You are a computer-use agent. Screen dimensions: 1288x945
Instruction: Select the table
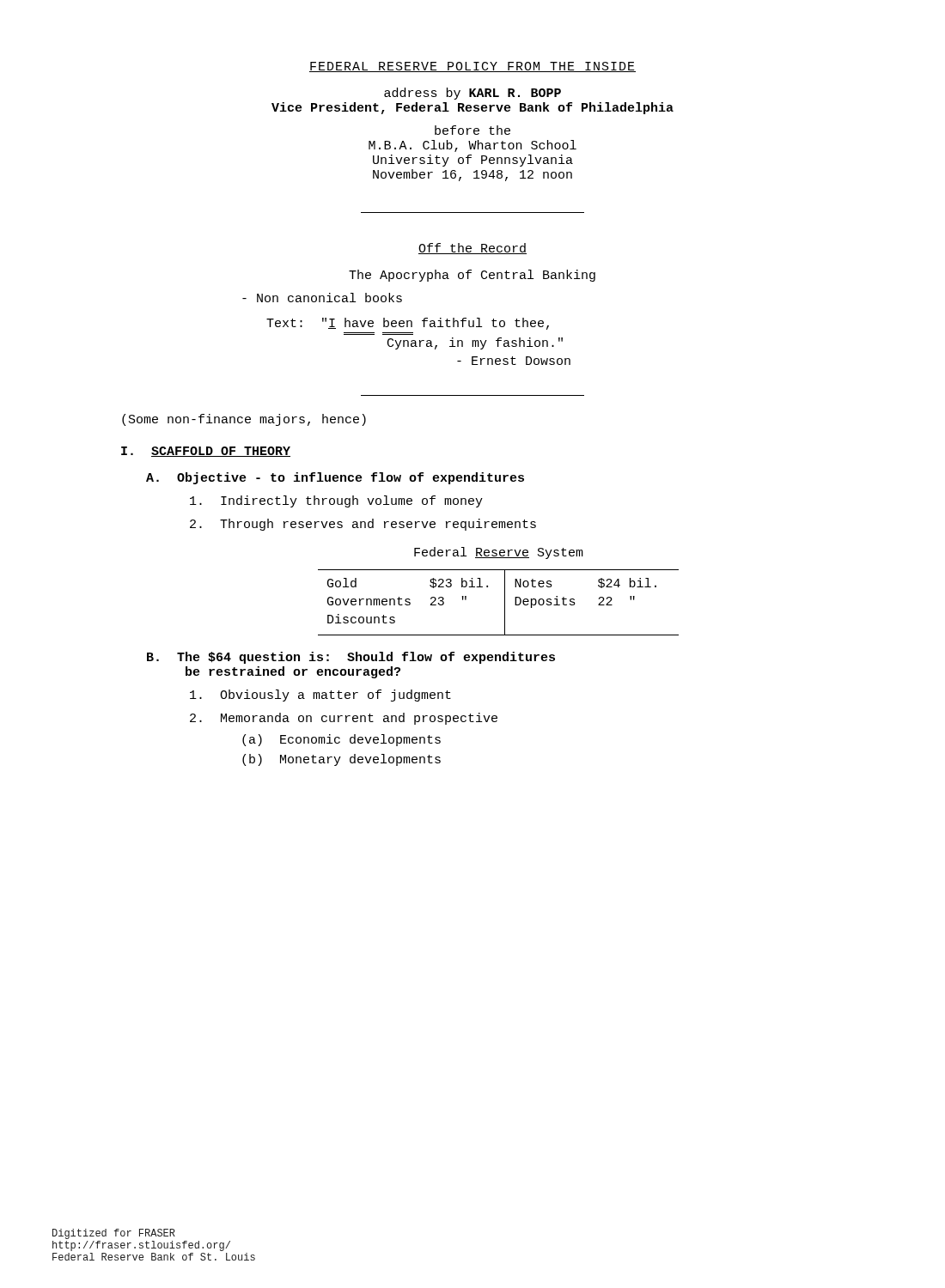coord(498,602)
